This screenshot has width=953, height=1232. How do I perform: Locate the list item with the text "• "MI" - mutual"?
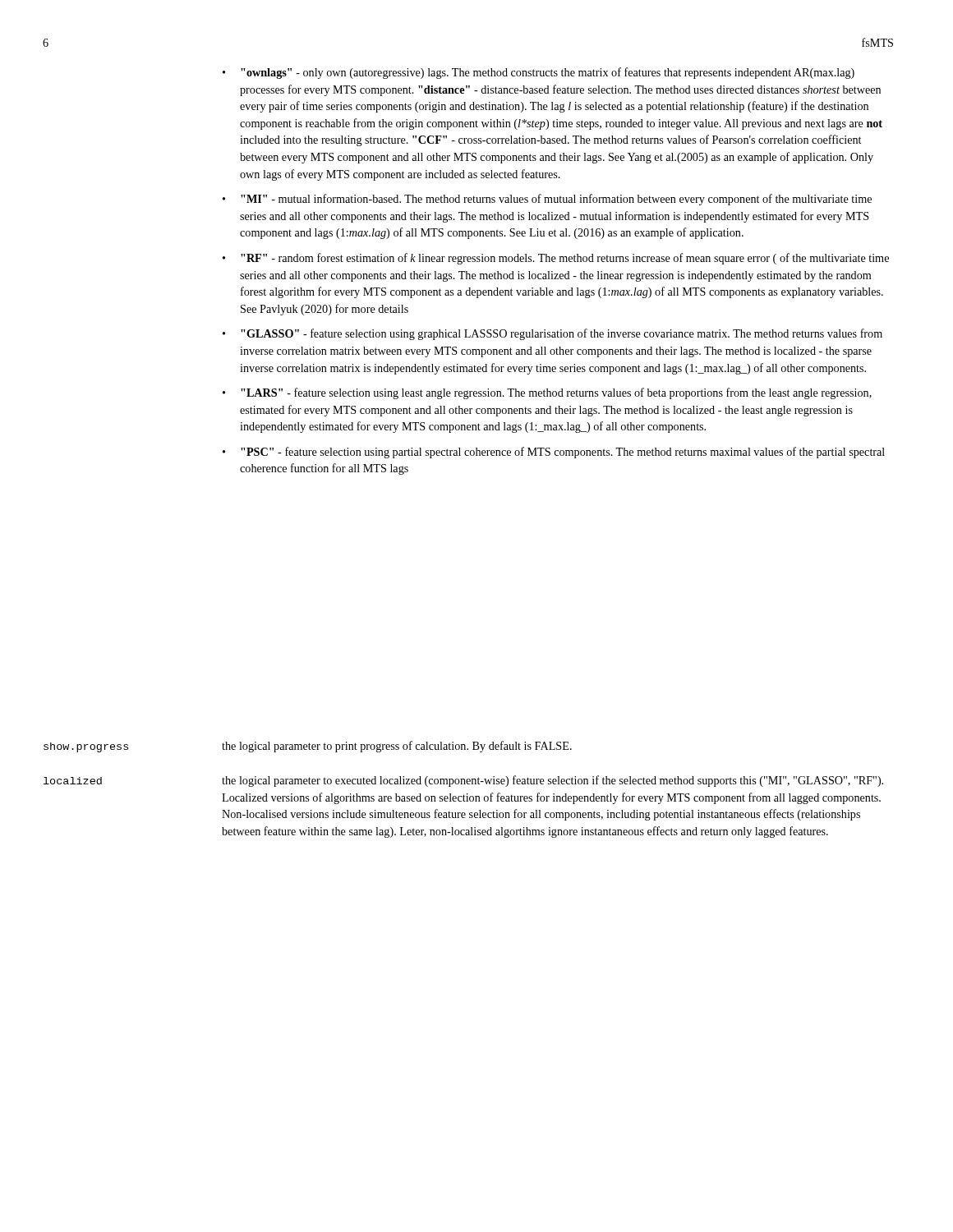[x=558, y=216]
